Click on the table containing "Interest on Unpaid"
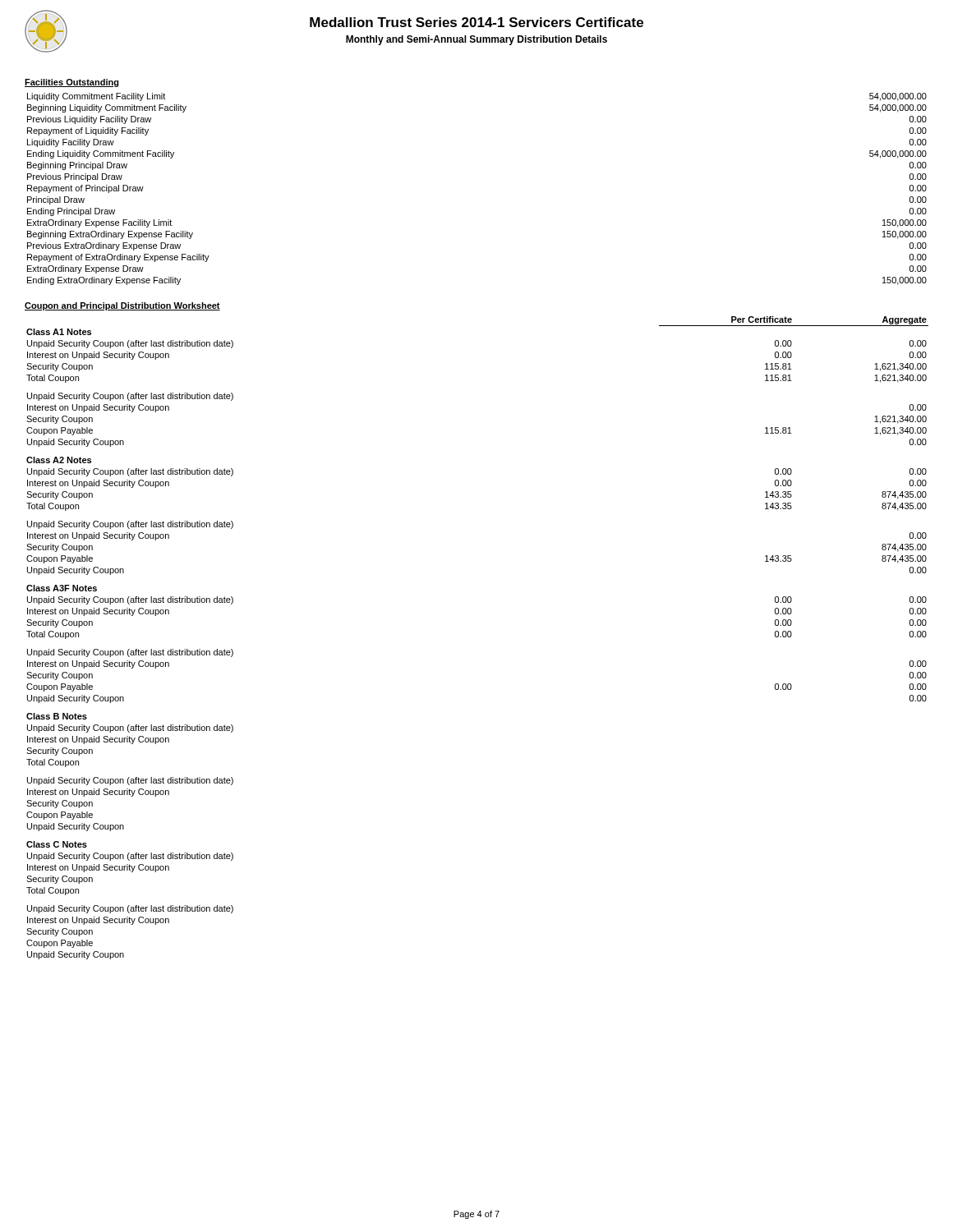This screenshot has height=1232, width=953. tap(476, 637)
